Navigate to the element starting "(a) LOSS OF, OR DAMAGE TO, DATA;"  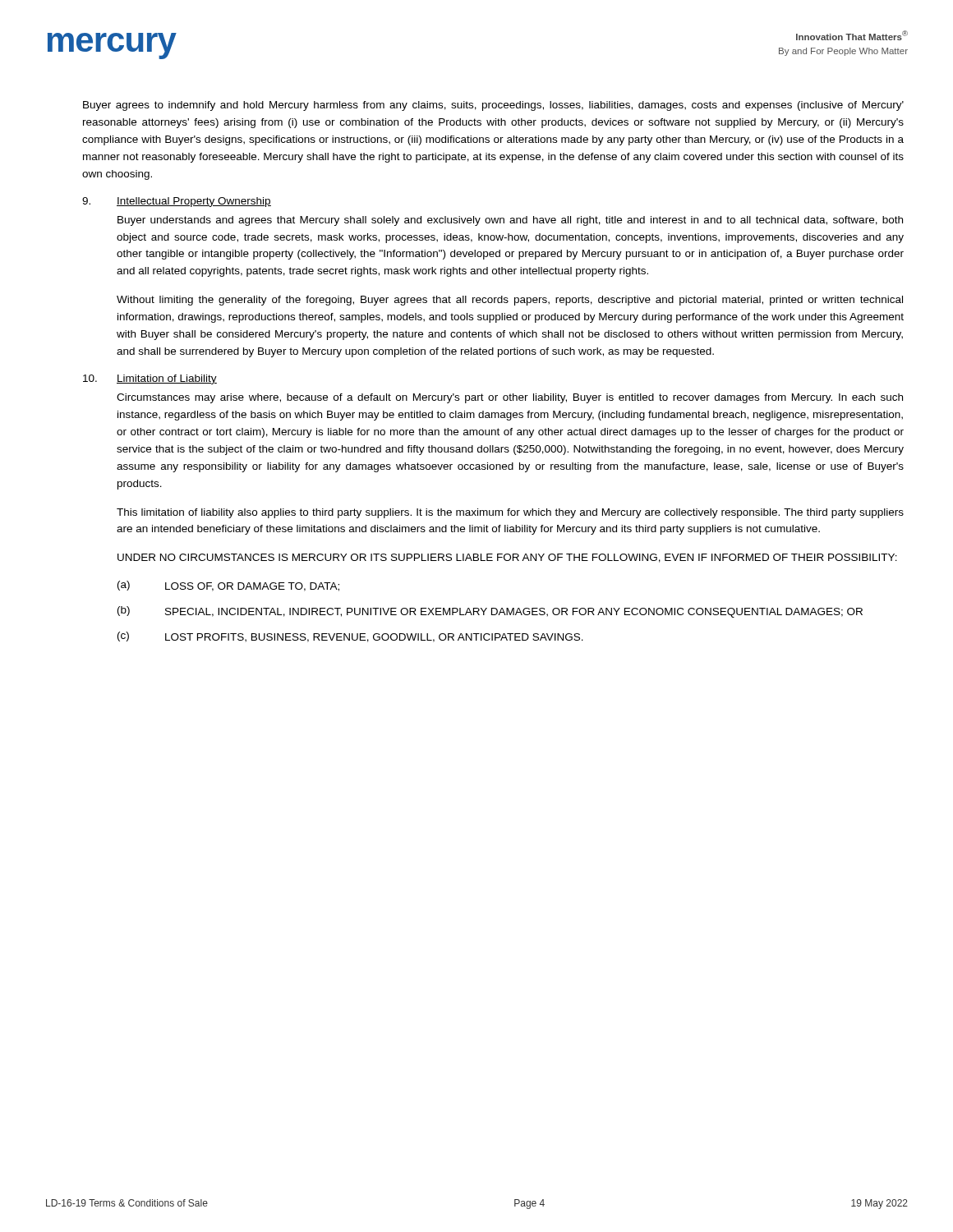[x=228, y=586]
